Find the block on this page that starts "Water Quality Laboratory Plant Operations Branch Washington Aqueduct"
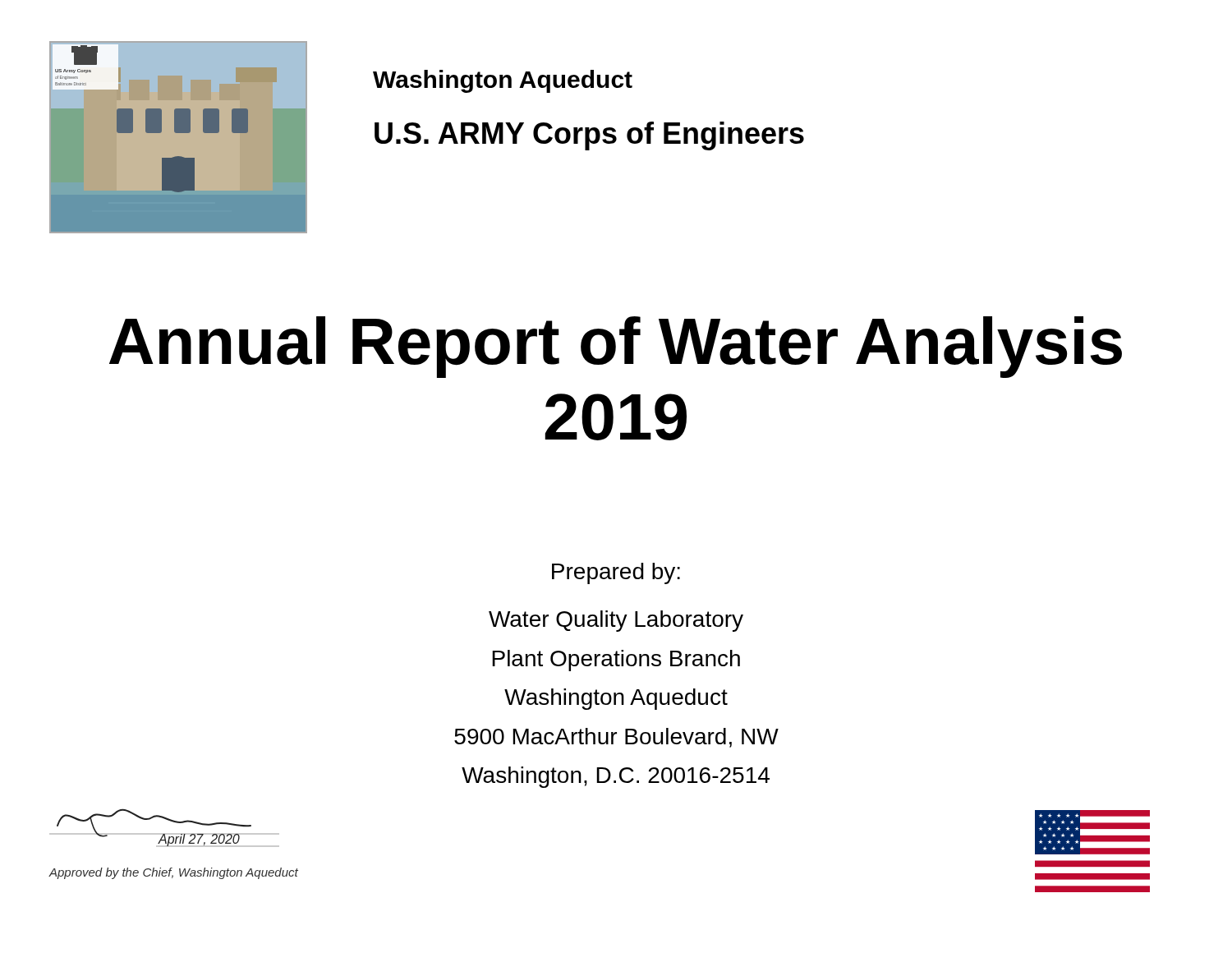This screenshot has height=953, width=1232. coord(616,697)
